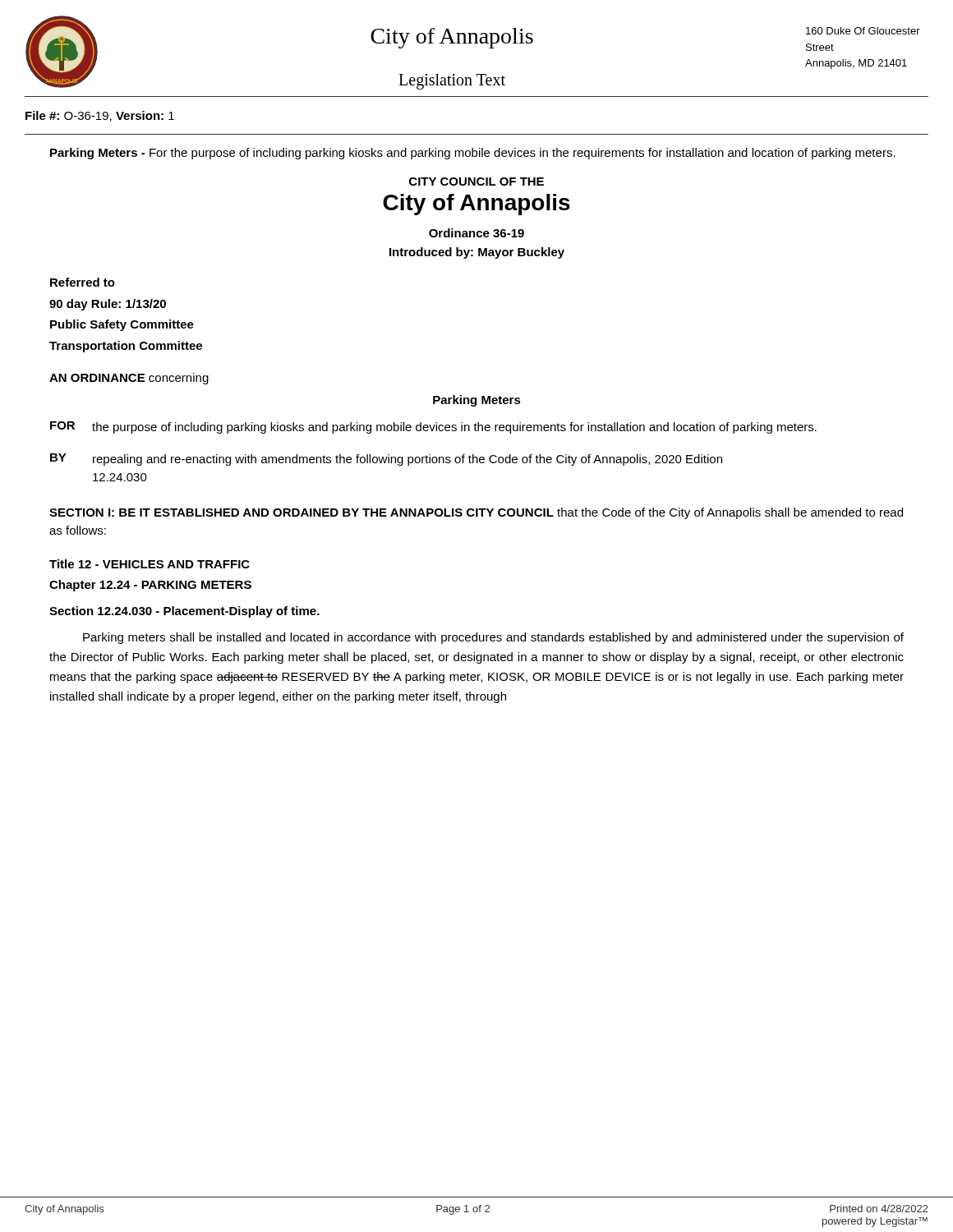This screenshot has width=953, height=1232.
Task: Locate the text that says "Introduced by: Mayor Buckley"
Action: (476, 252)
